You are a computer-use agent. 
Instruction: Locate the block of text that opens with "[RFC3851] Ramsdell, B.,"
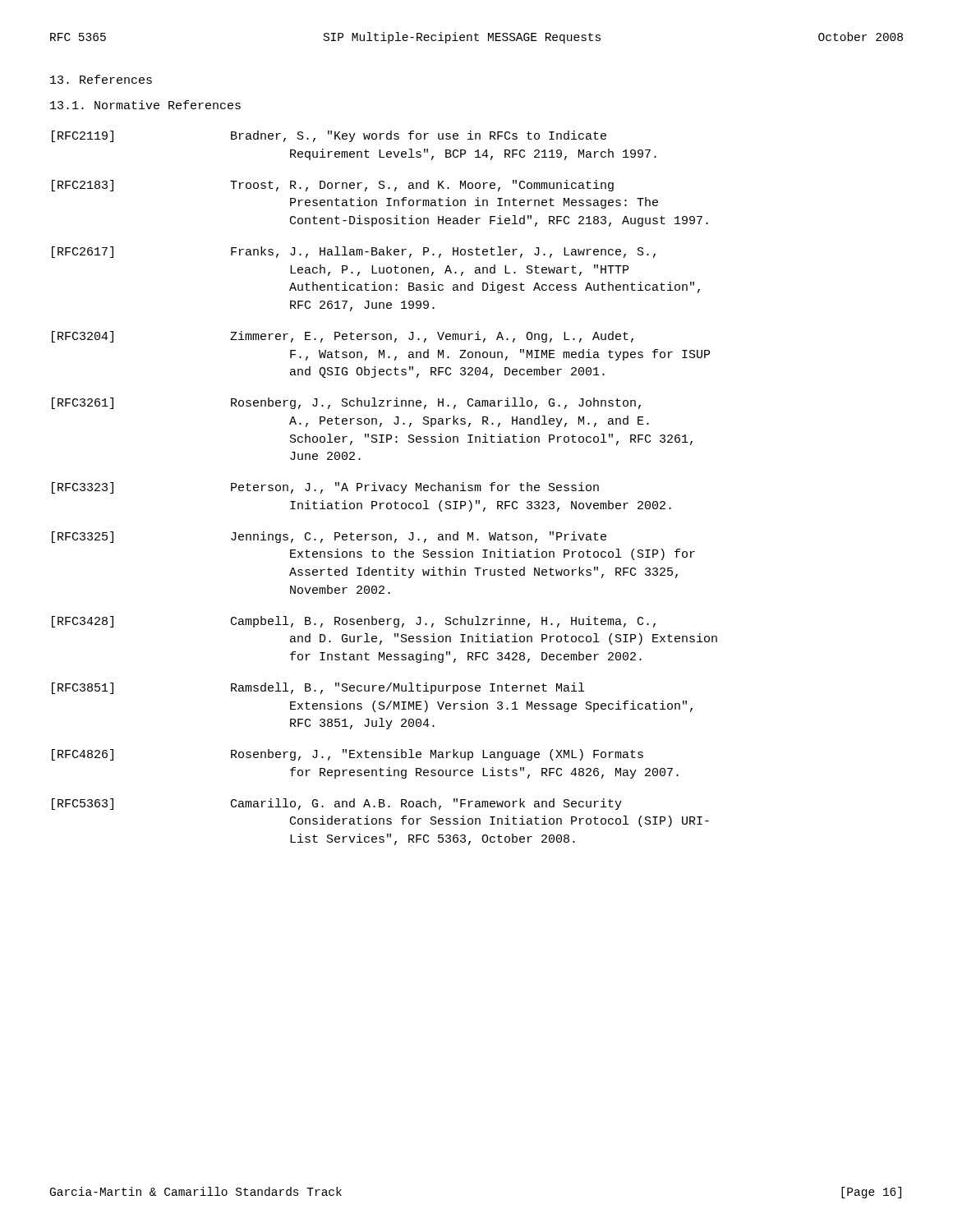click(476, 707)
